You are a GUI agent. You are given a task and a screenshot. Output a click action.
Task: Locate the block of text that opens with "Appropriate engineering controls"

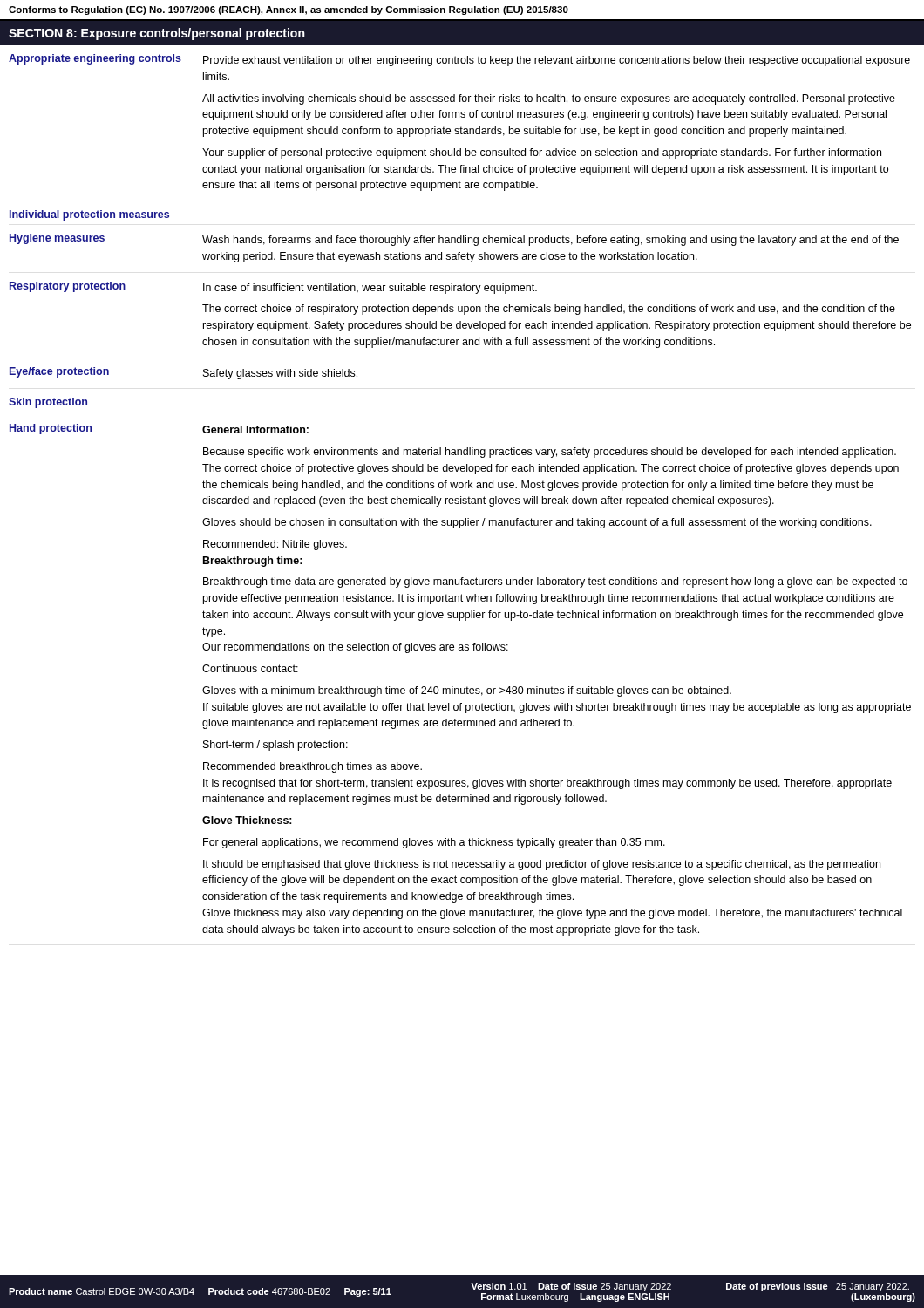462,123
